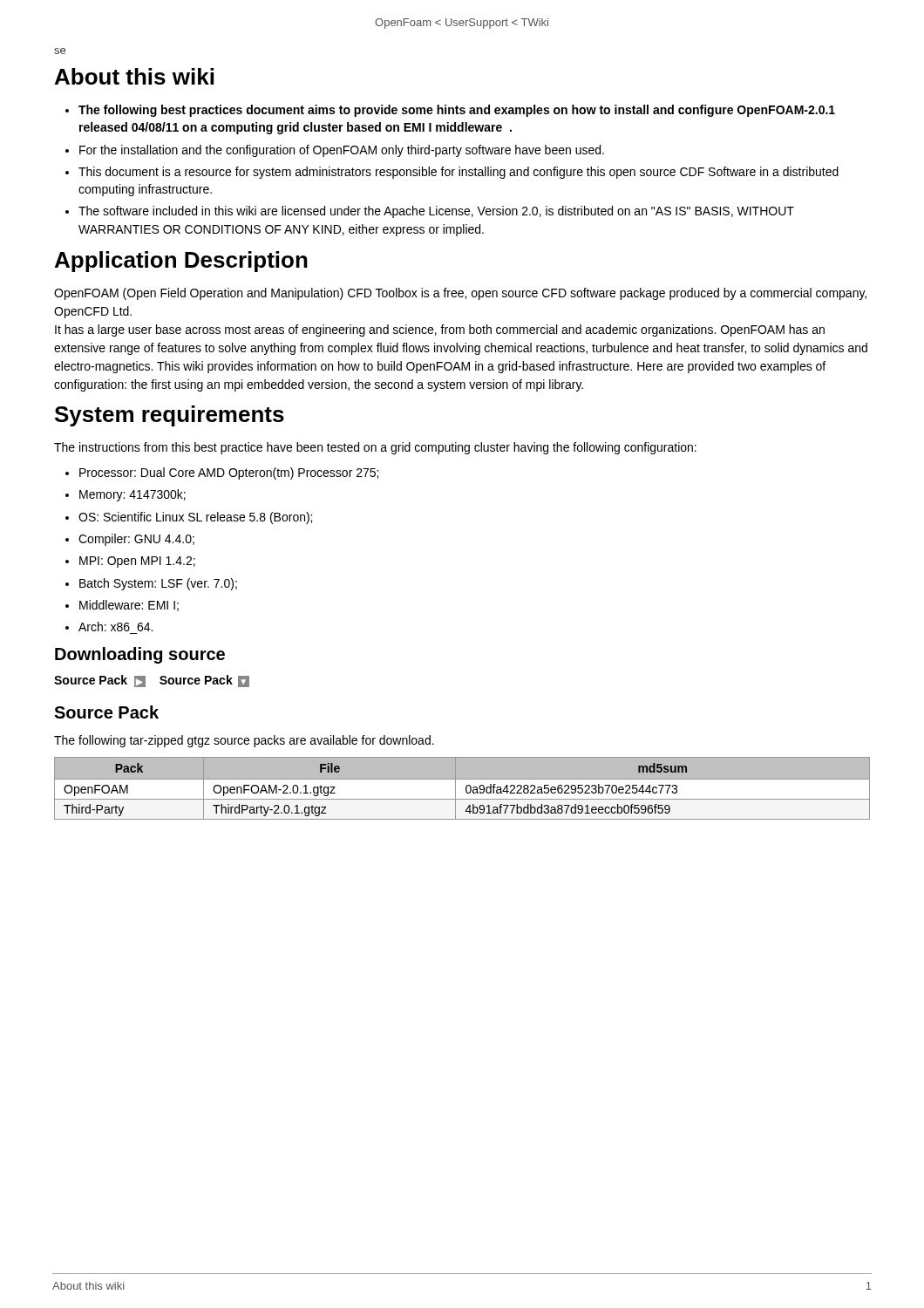Image resolution: width=924 pixels, height=1308 pixels.
Task: Point to the block beginning "OpenFOAM (Open Field Operation and Manipulation)"
Action: pyautogui.click(x=461, y=339)
